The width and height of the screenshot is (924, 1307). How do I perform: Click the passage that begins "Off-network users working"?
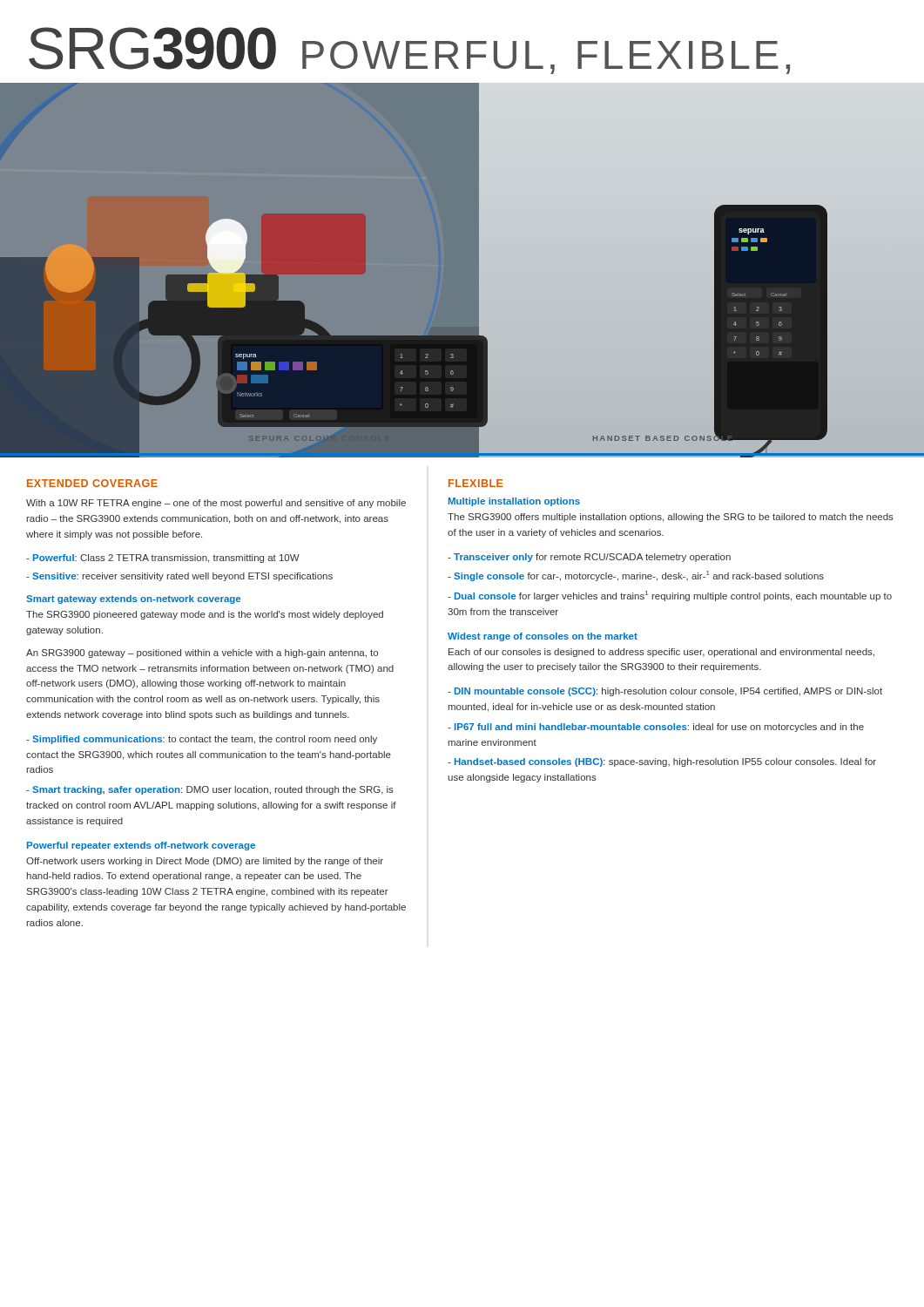(x=216, y=892)
